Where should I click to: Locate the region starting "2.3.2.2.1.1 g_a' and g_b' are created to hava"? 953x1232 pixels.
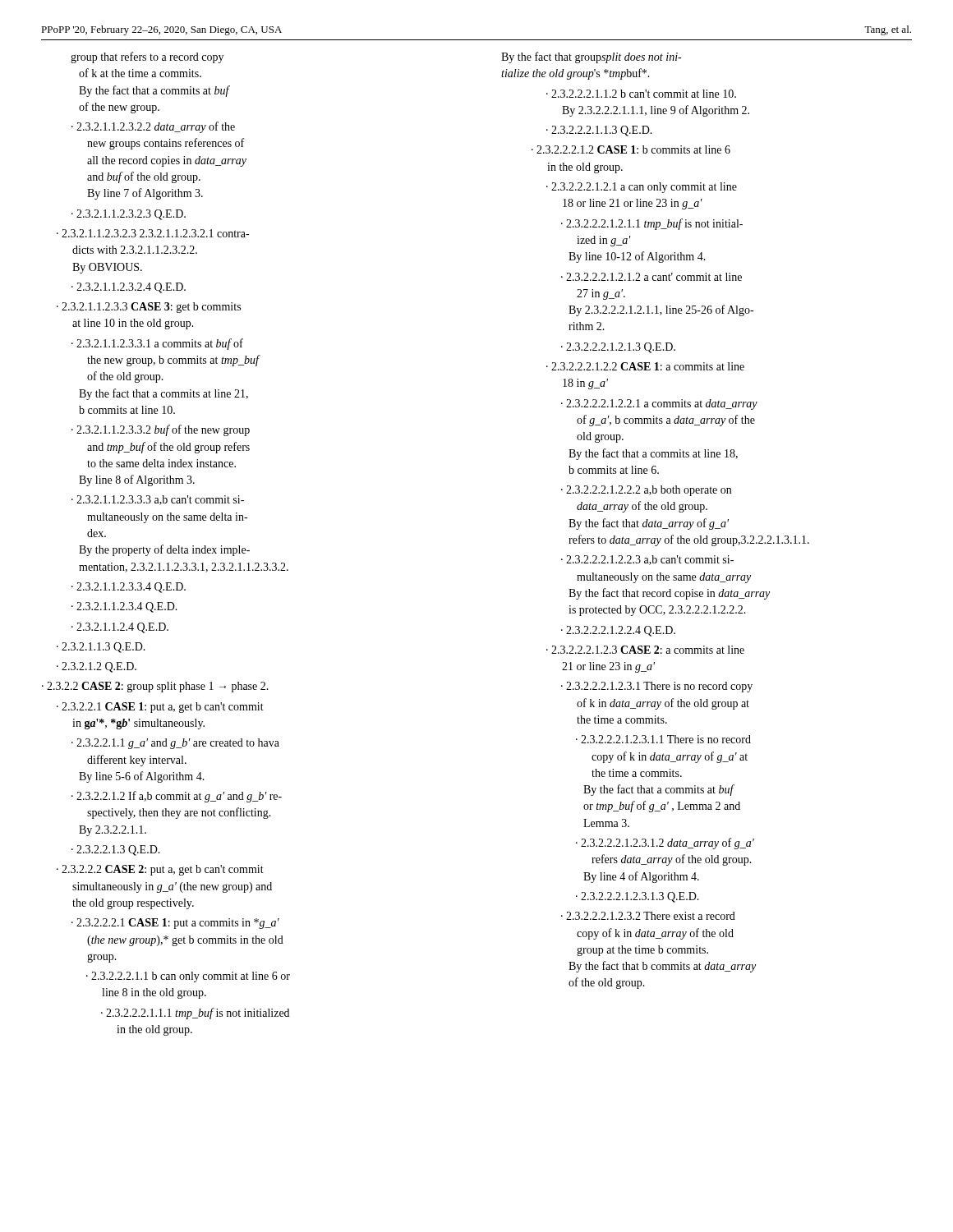(175, 760)
